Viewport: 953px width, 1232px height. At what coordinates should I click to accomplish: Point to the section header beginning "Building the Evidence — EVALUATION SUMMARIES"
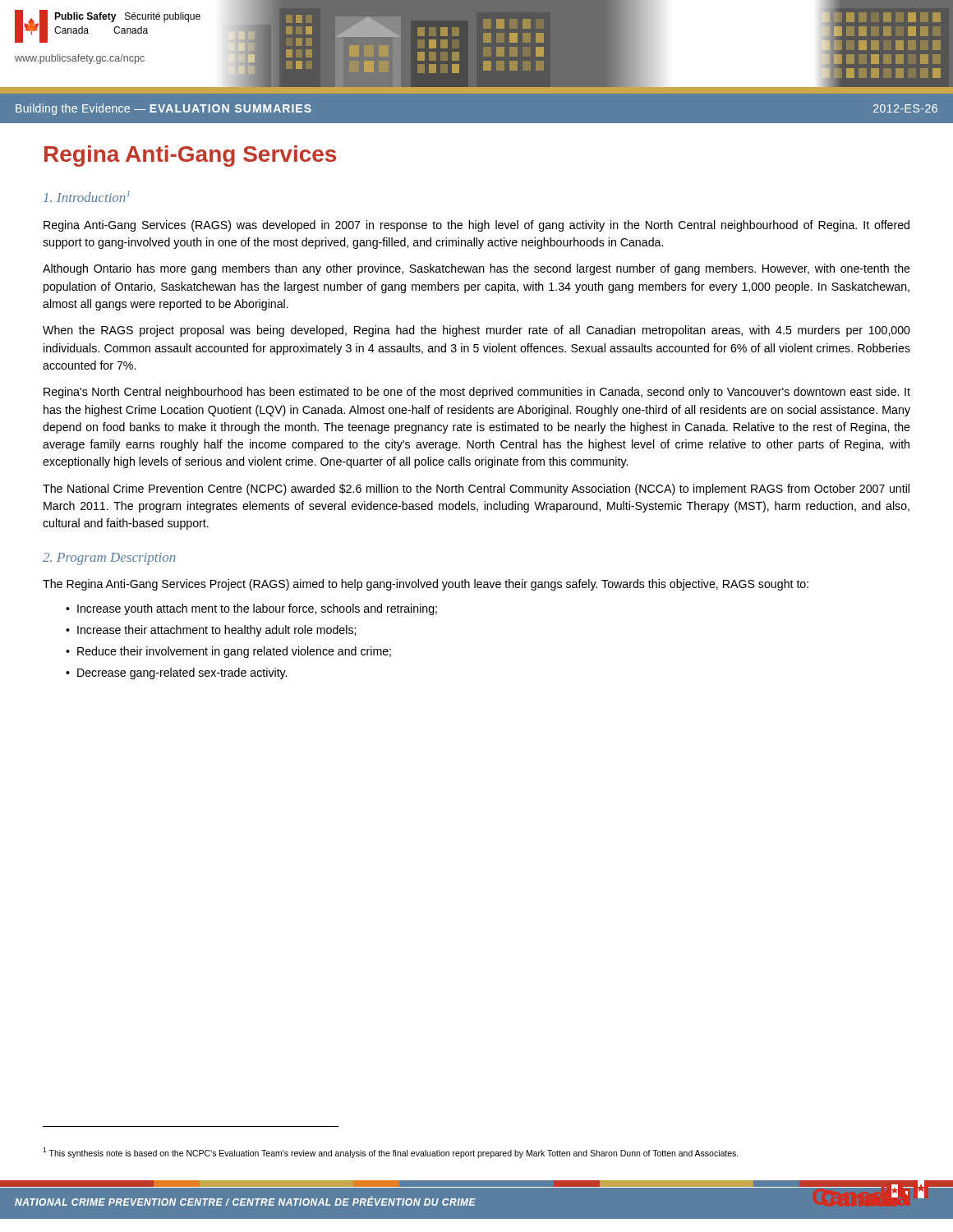pos(74,109)
